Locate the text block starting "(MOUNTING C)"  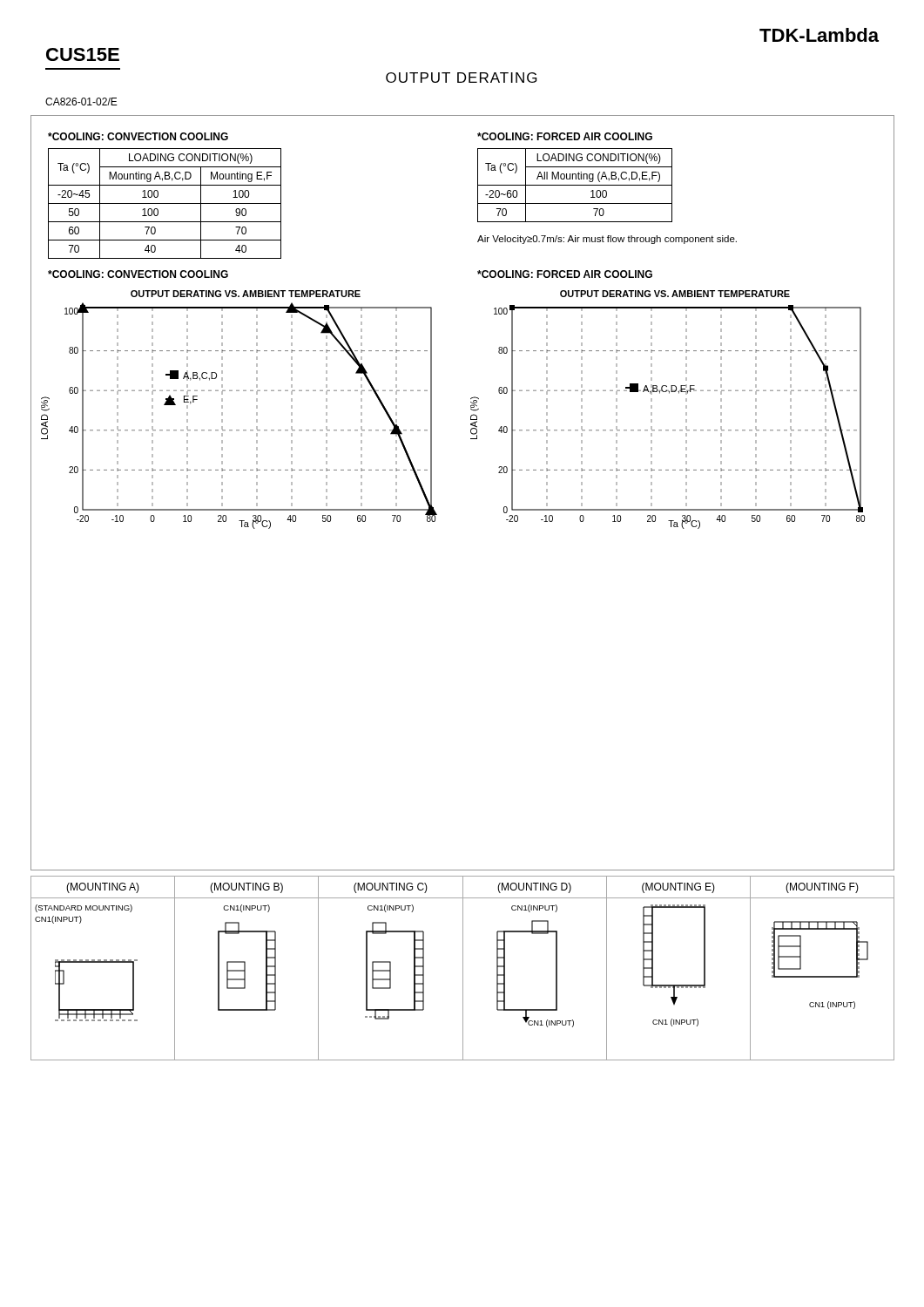pos(391,887)
